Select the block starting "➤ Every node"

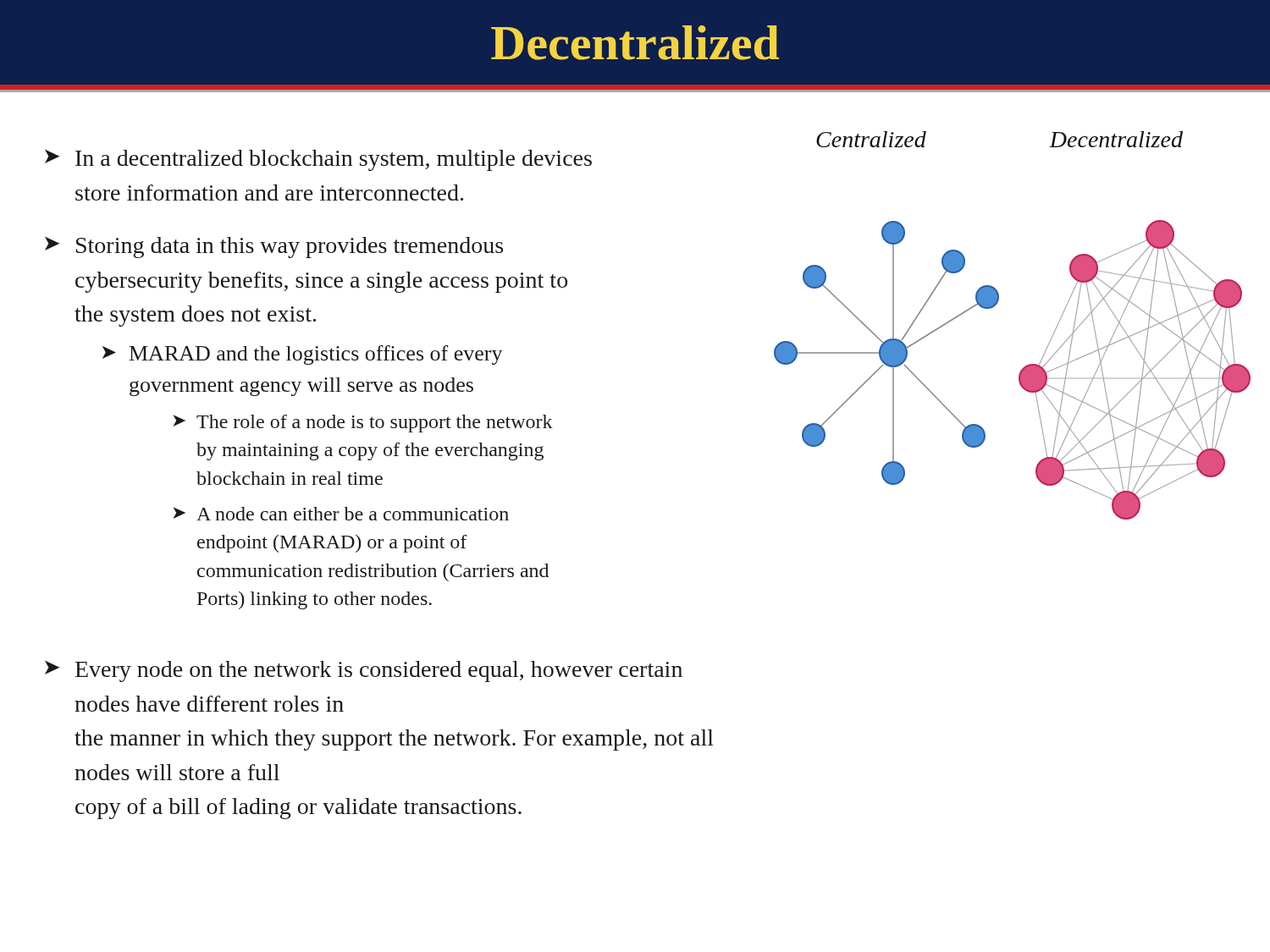(389, 738)
